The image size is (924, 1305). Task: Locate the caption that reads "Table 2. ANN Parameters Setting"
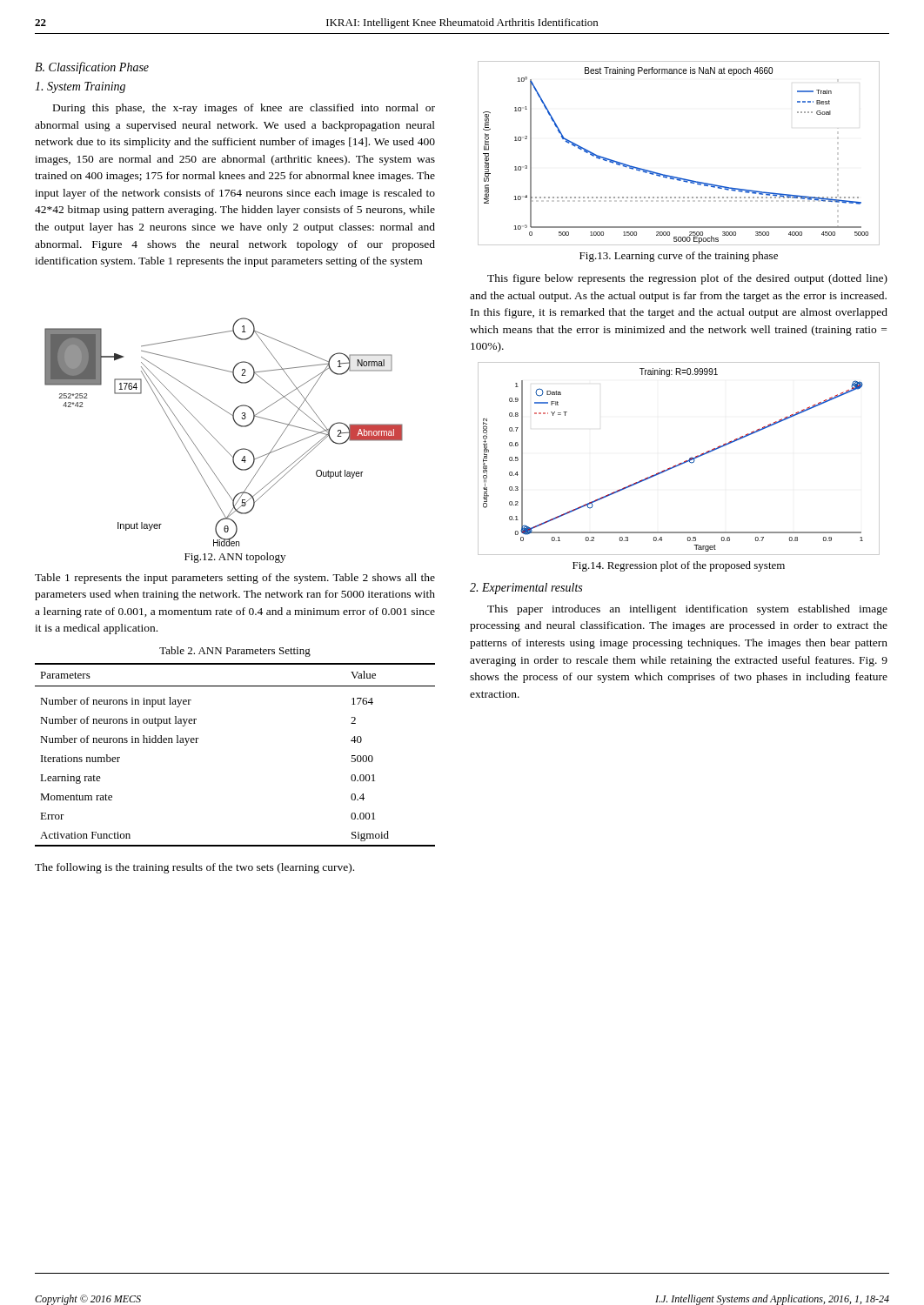click(235, 650)
